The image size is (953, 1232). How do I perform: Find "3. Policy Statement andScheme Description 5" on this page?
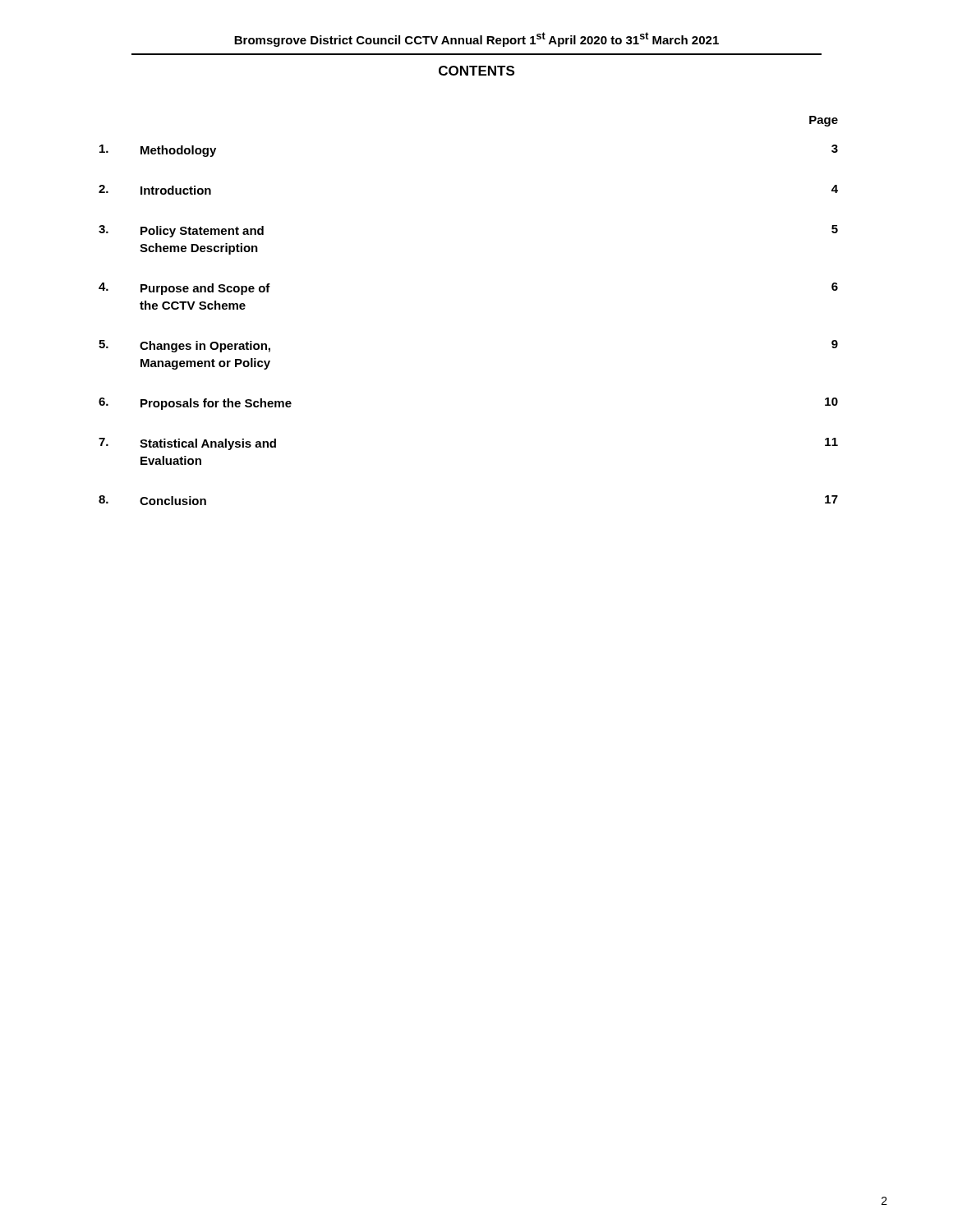coord(194,231)
